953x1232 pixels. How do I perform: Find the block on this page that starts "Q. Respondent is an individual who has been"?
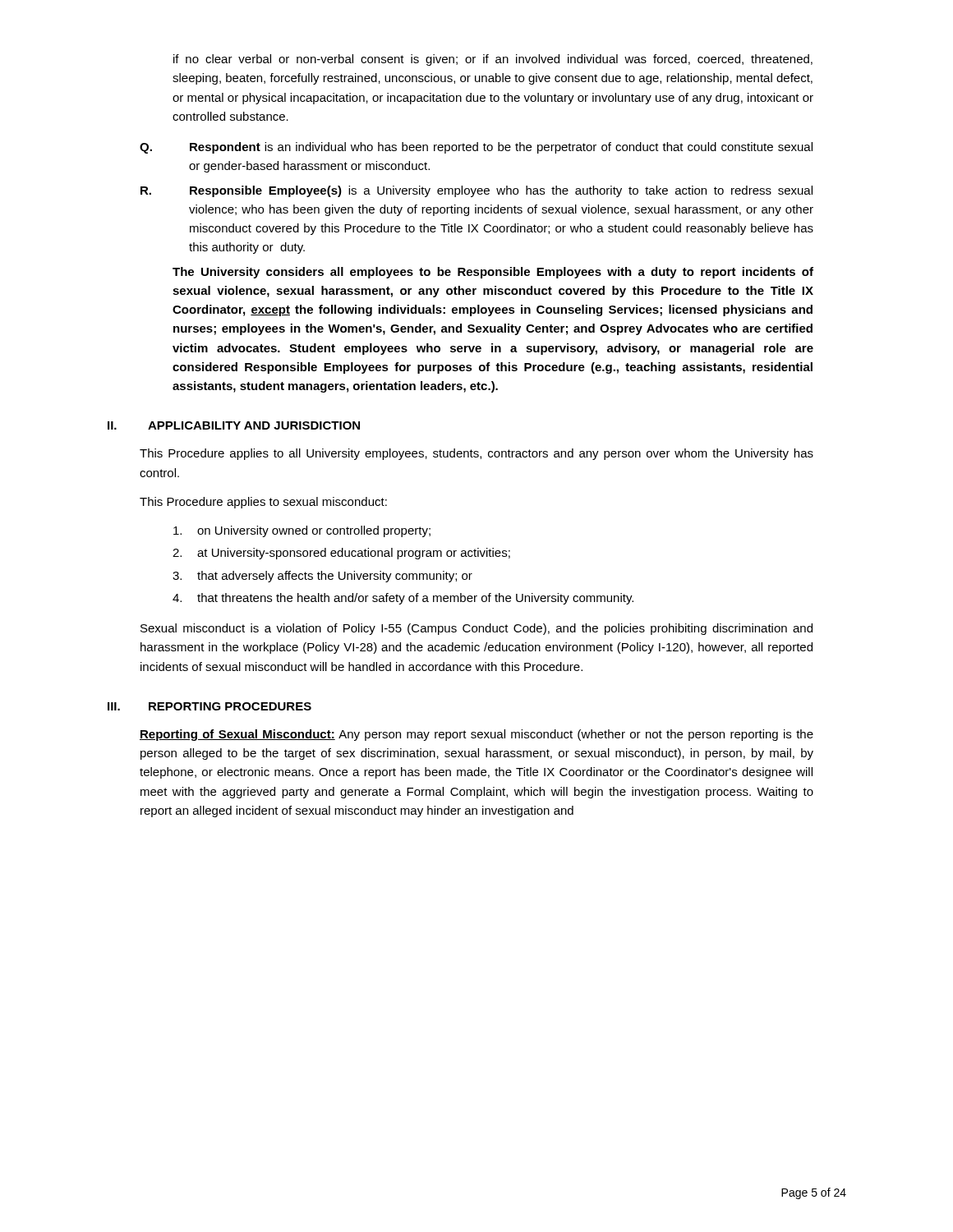pyautogui.click(x=476, y=156)
